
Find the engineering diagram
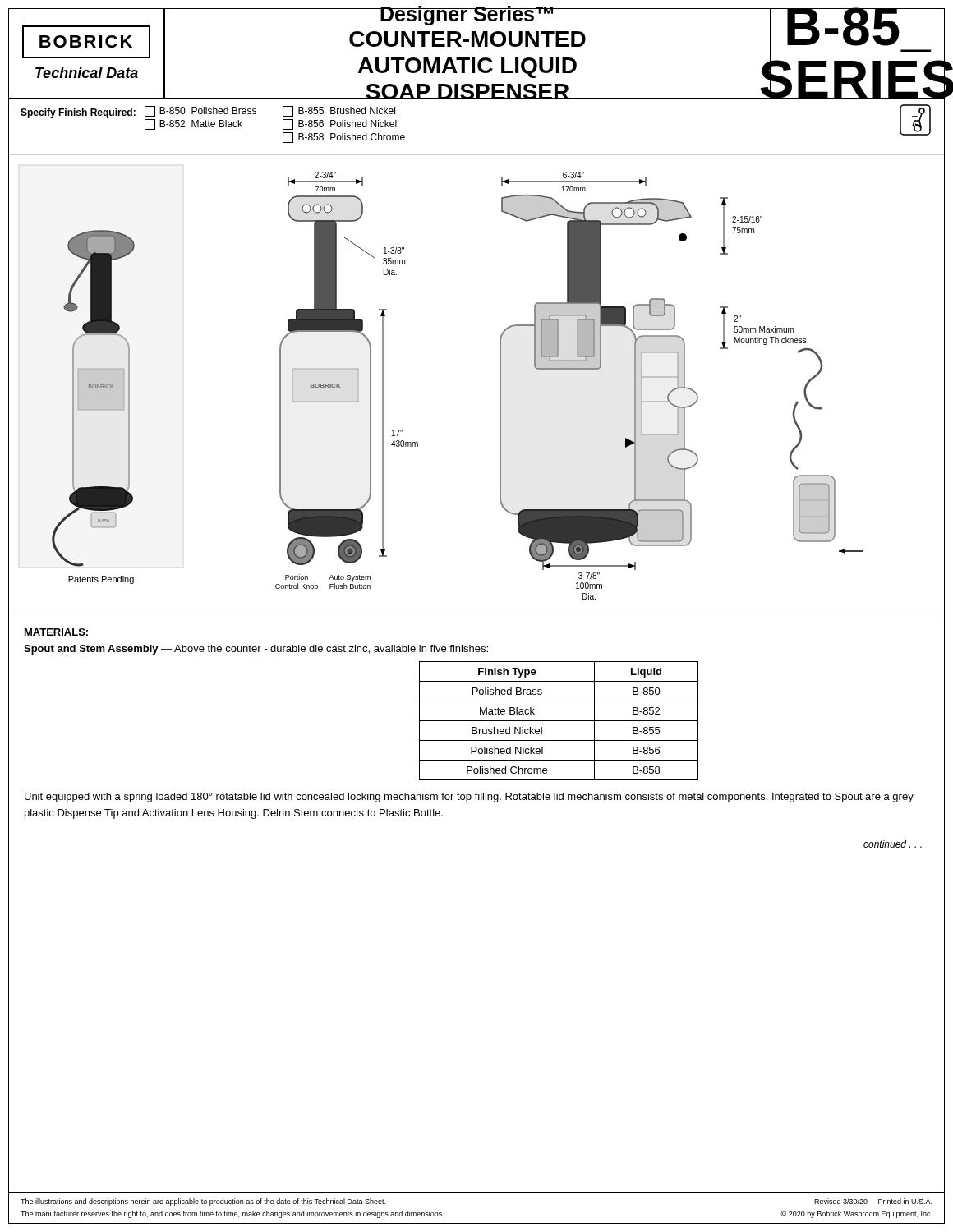[x=476, y=385]
